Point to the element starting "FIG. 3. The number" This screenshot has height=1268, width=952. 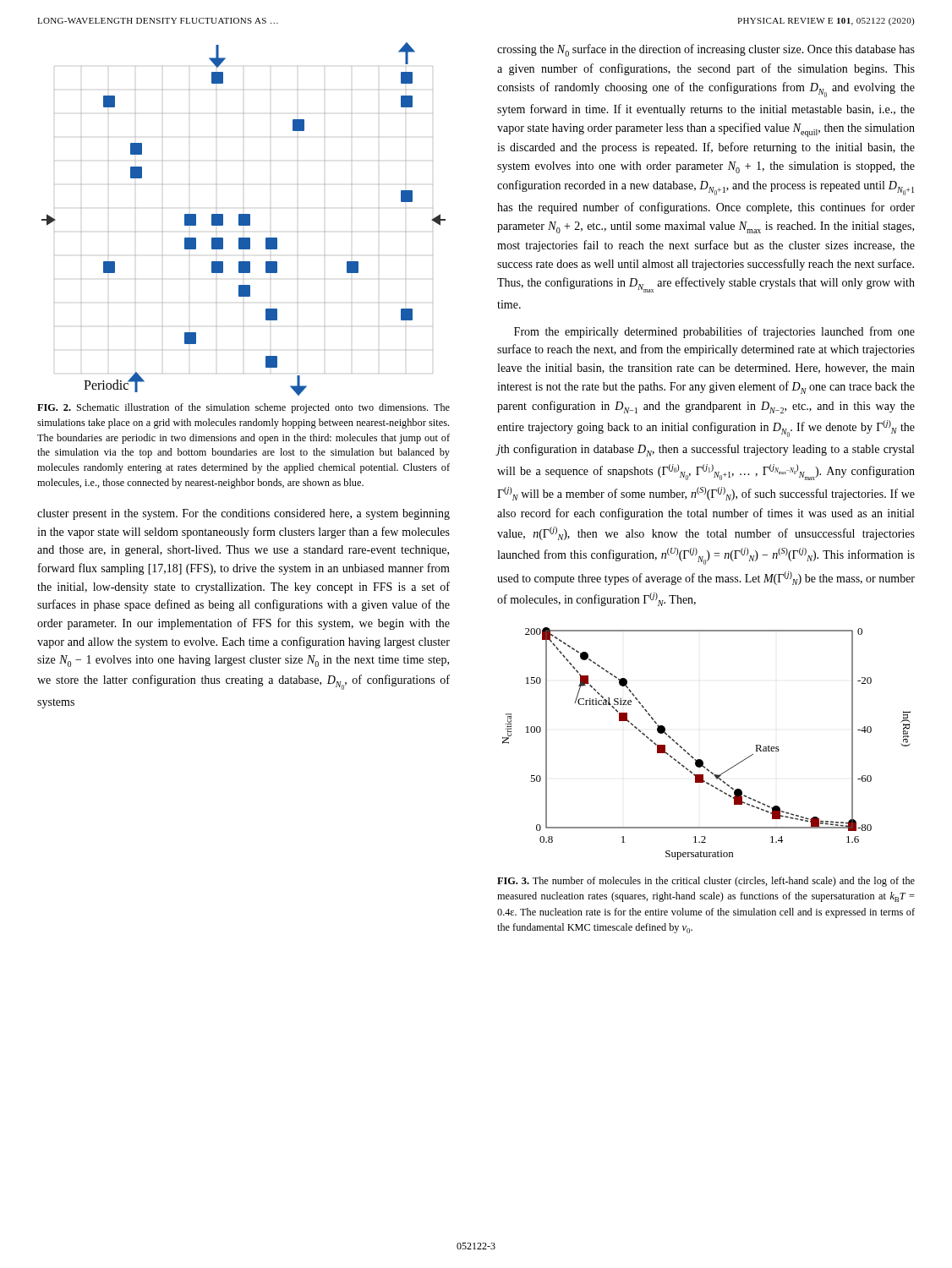click(x=706, y=905)
